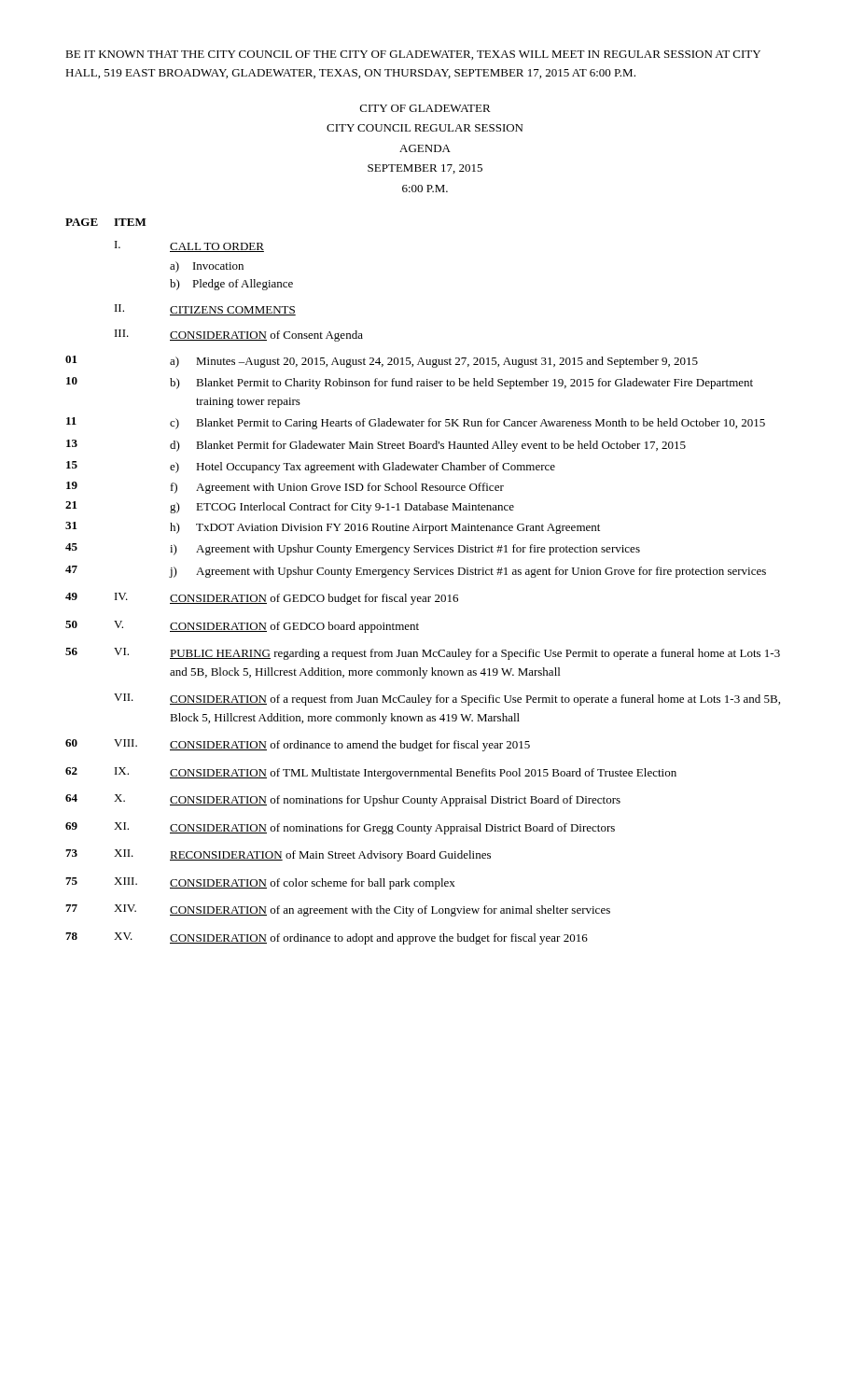Find the block on this page that starts "31 h) TxDOT"

click(425, 527)
